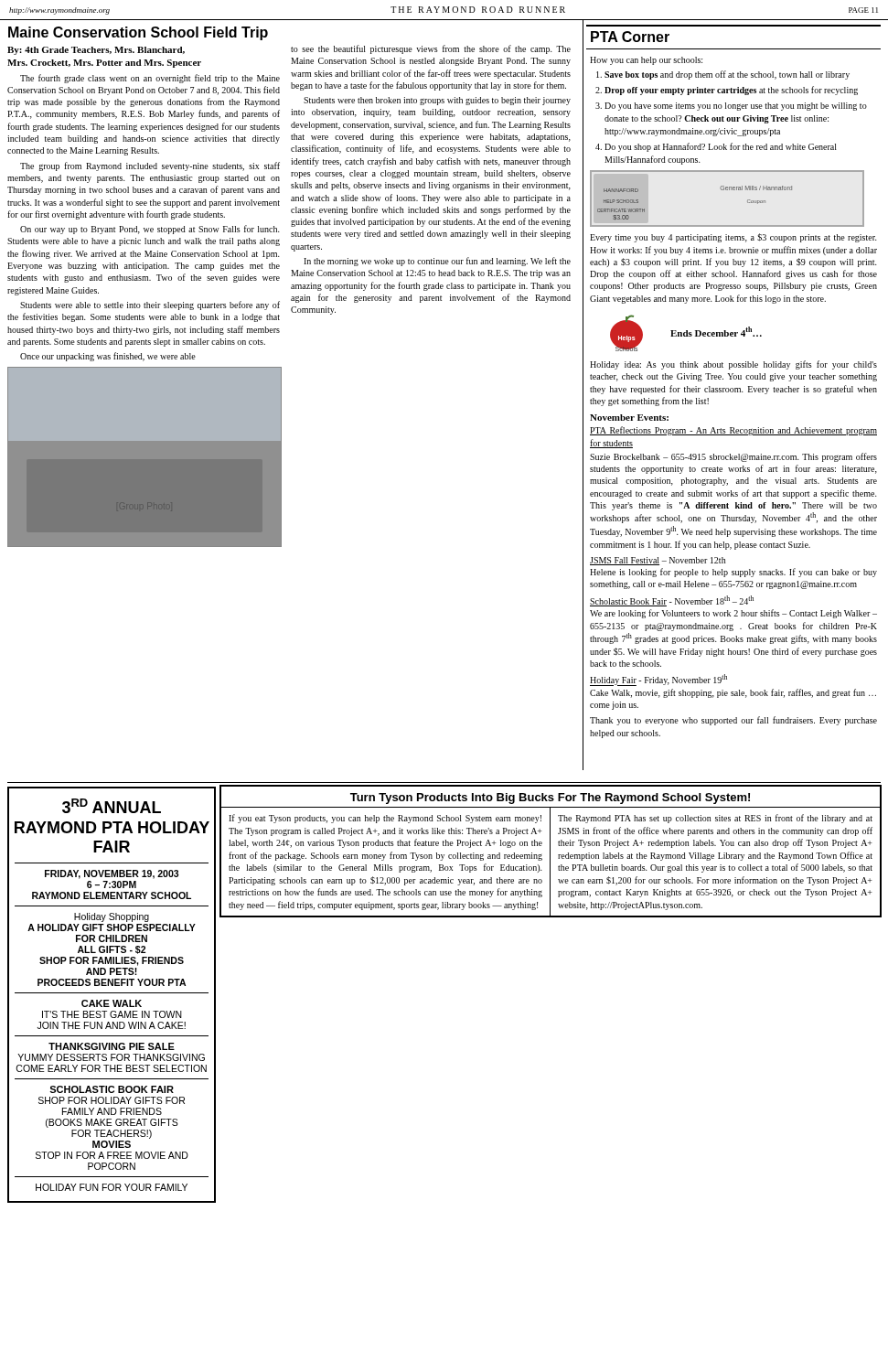
Task: Click on the text block containing "PTA Reflections Program - An Arts Recognition"
Action: click(x=733, y=437)
